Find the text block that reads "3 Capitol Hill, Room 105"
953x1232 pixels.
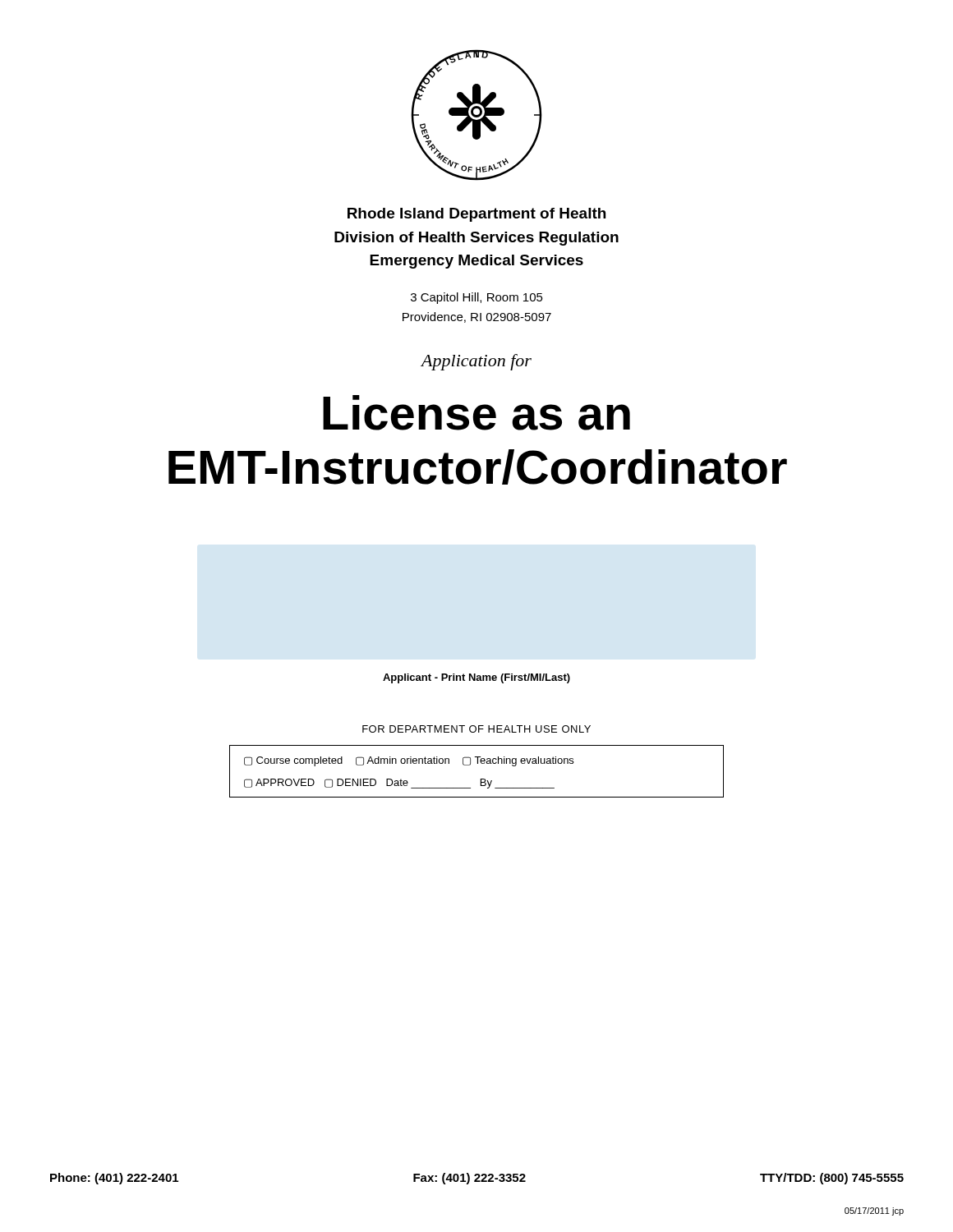pos(476,306)
